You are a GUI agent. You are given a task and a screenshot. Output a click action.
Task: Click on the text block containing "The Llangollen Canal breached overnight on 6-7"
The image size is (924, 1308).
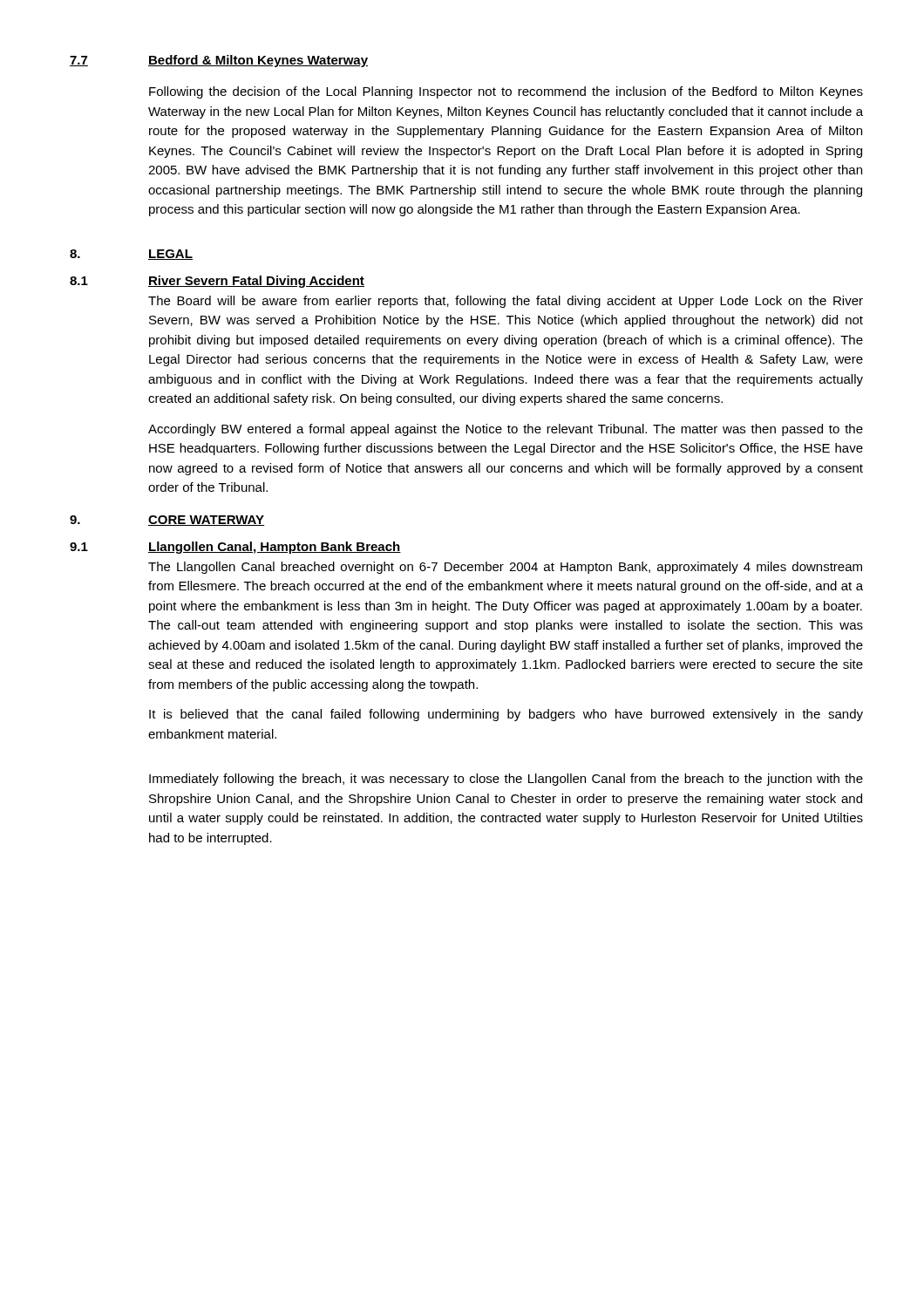[x=506, y=625]
